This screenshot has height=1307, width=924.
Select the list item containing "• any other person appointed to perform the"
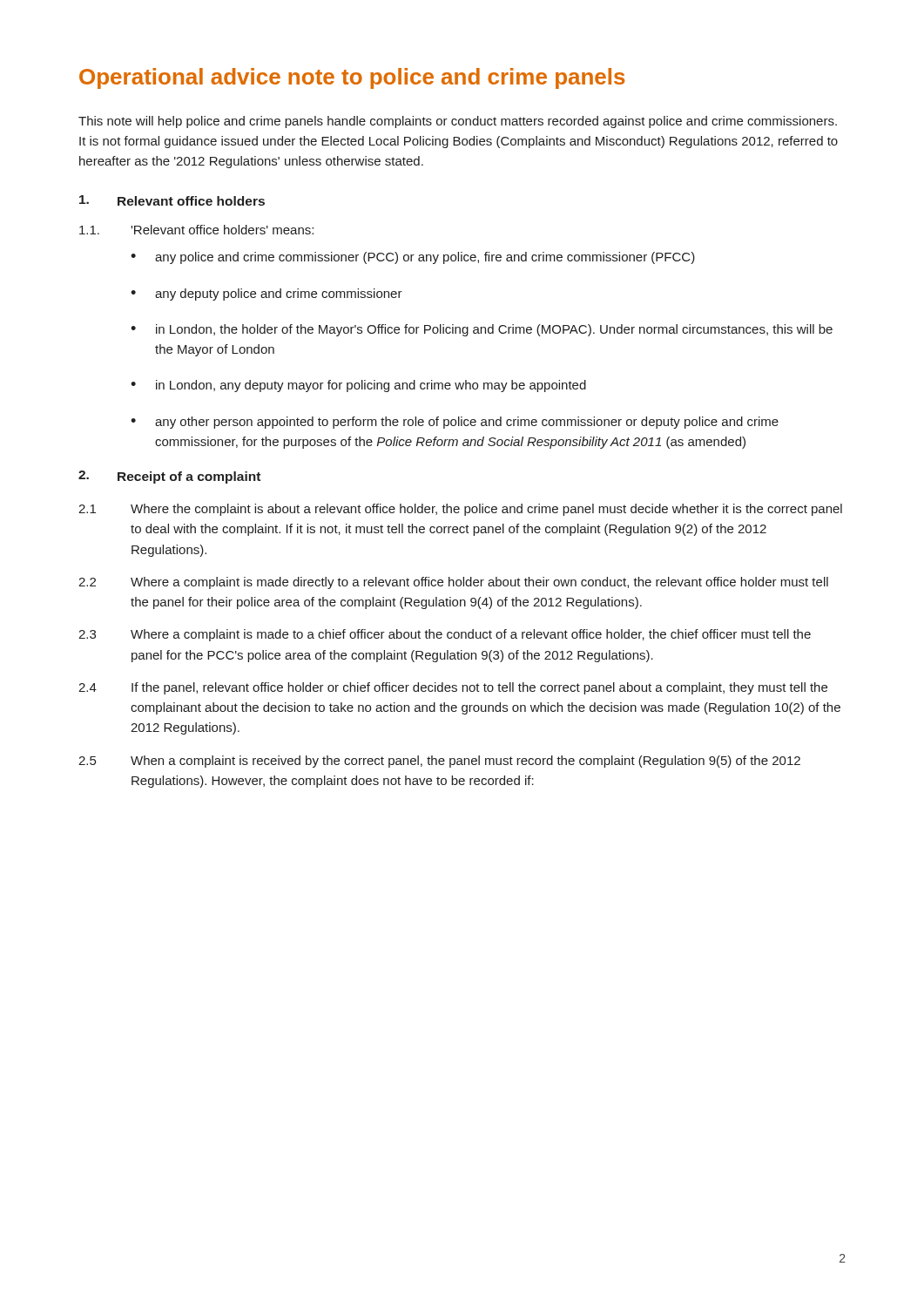(x=488, y=431)
